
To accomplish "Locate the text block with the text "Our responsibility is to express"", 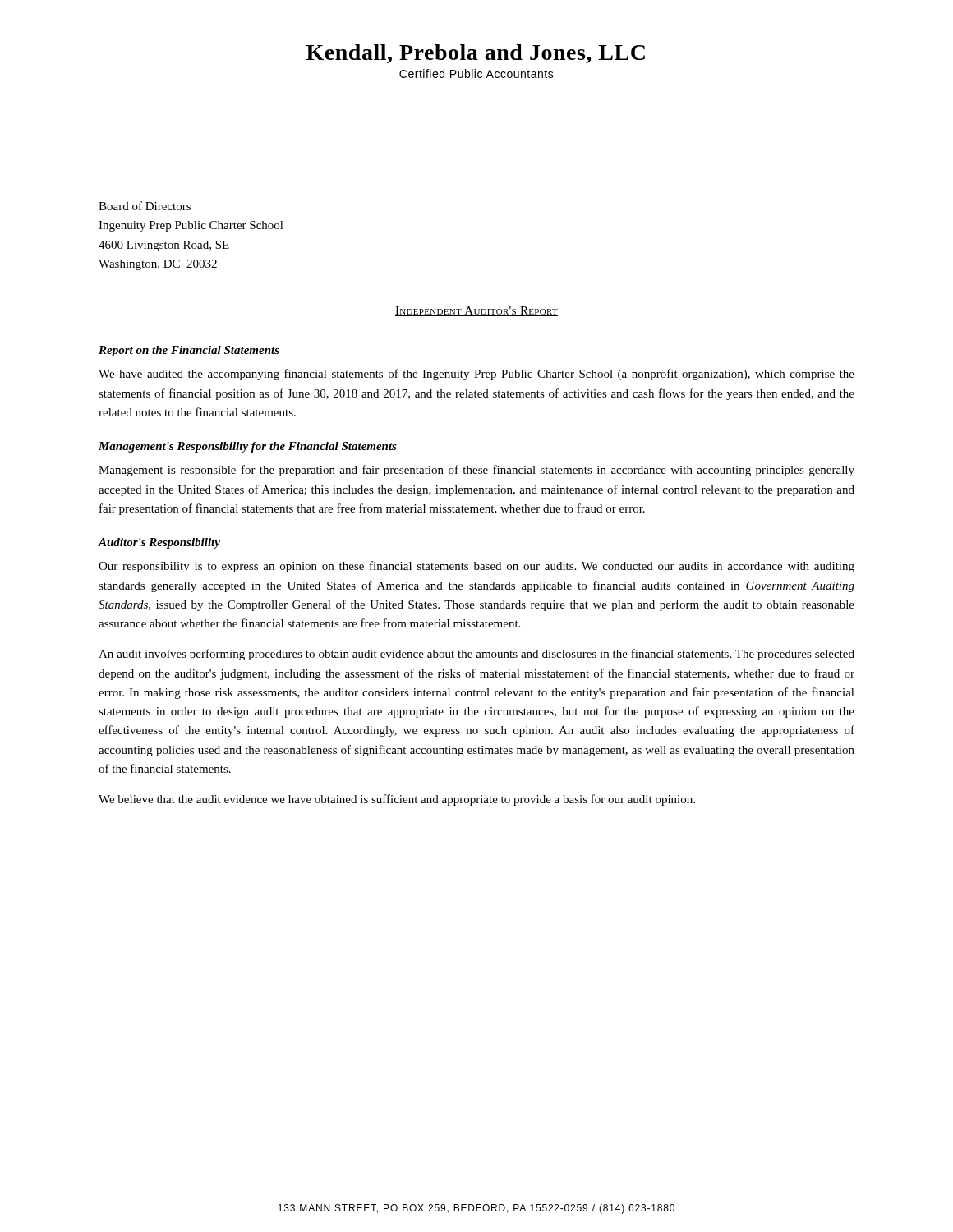I will click(x=476, y=595).
